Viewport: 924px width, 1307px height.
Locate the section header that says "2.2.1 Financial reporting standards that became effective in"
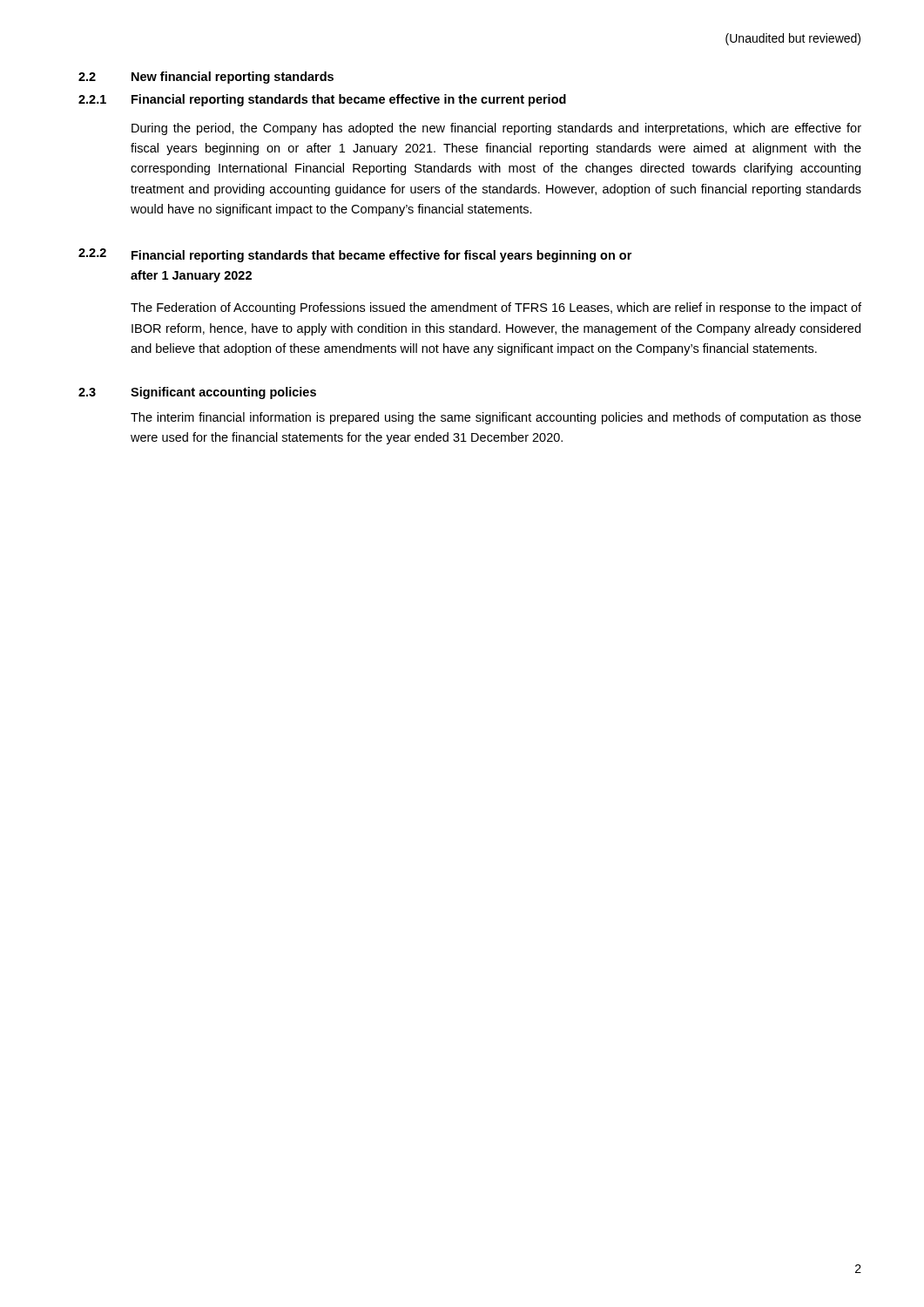tap(322, 99)
